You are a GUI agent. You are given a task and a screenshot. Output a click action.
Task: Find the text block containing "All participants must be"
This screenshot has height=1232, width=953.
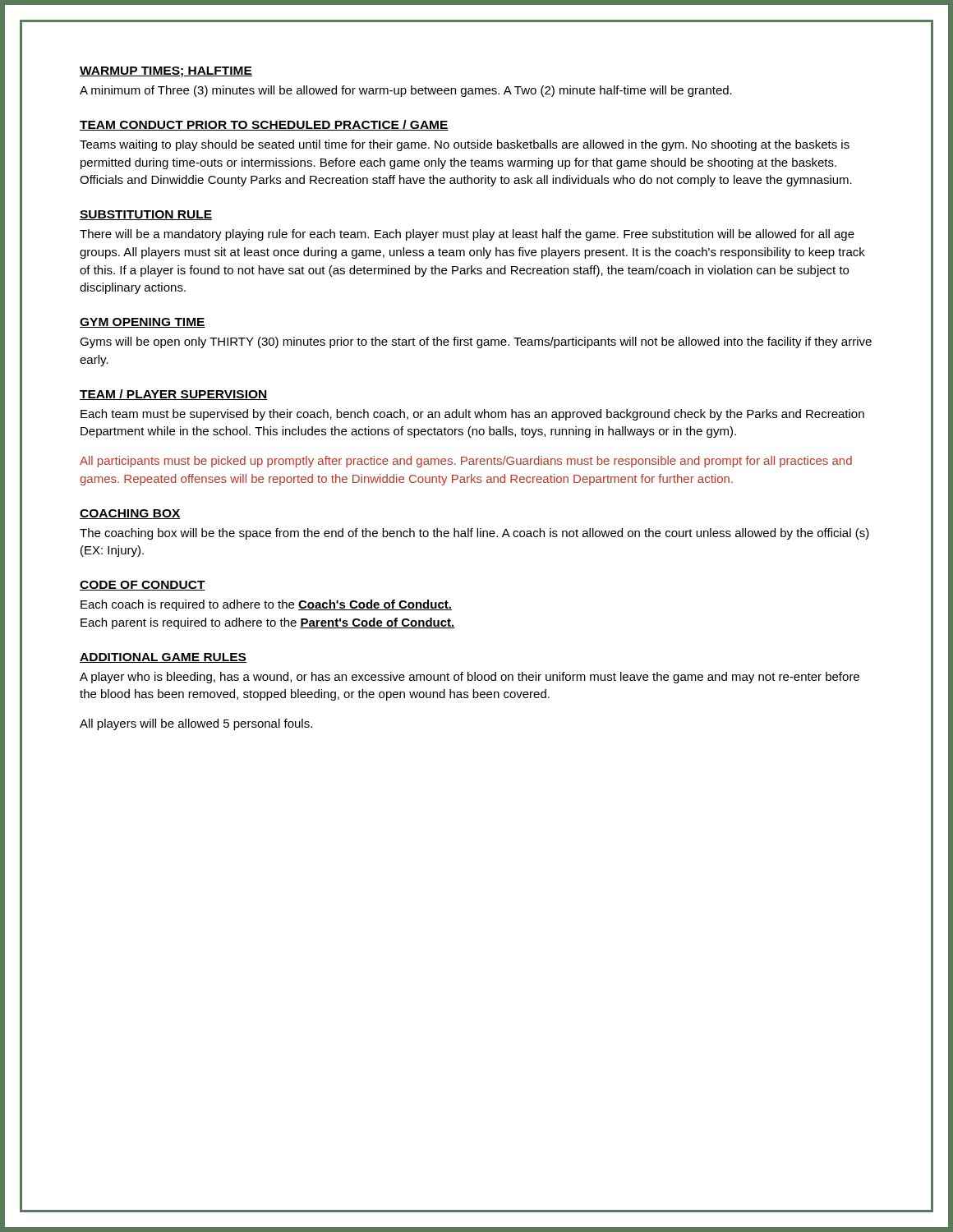click(x=466, y=469)
